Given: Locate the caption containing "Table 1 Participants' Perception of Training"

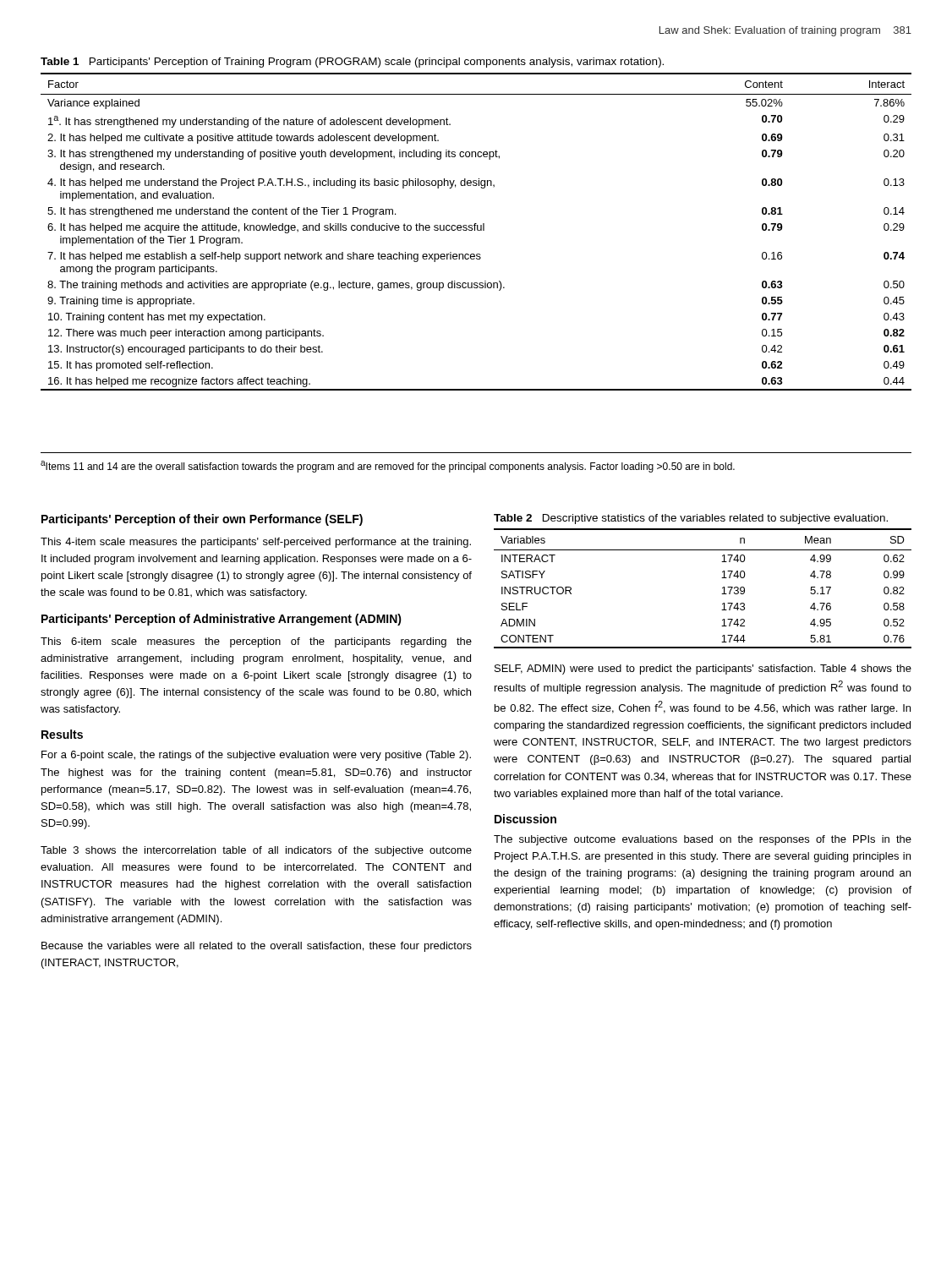Looking at the screenshot, I should 476,223.
